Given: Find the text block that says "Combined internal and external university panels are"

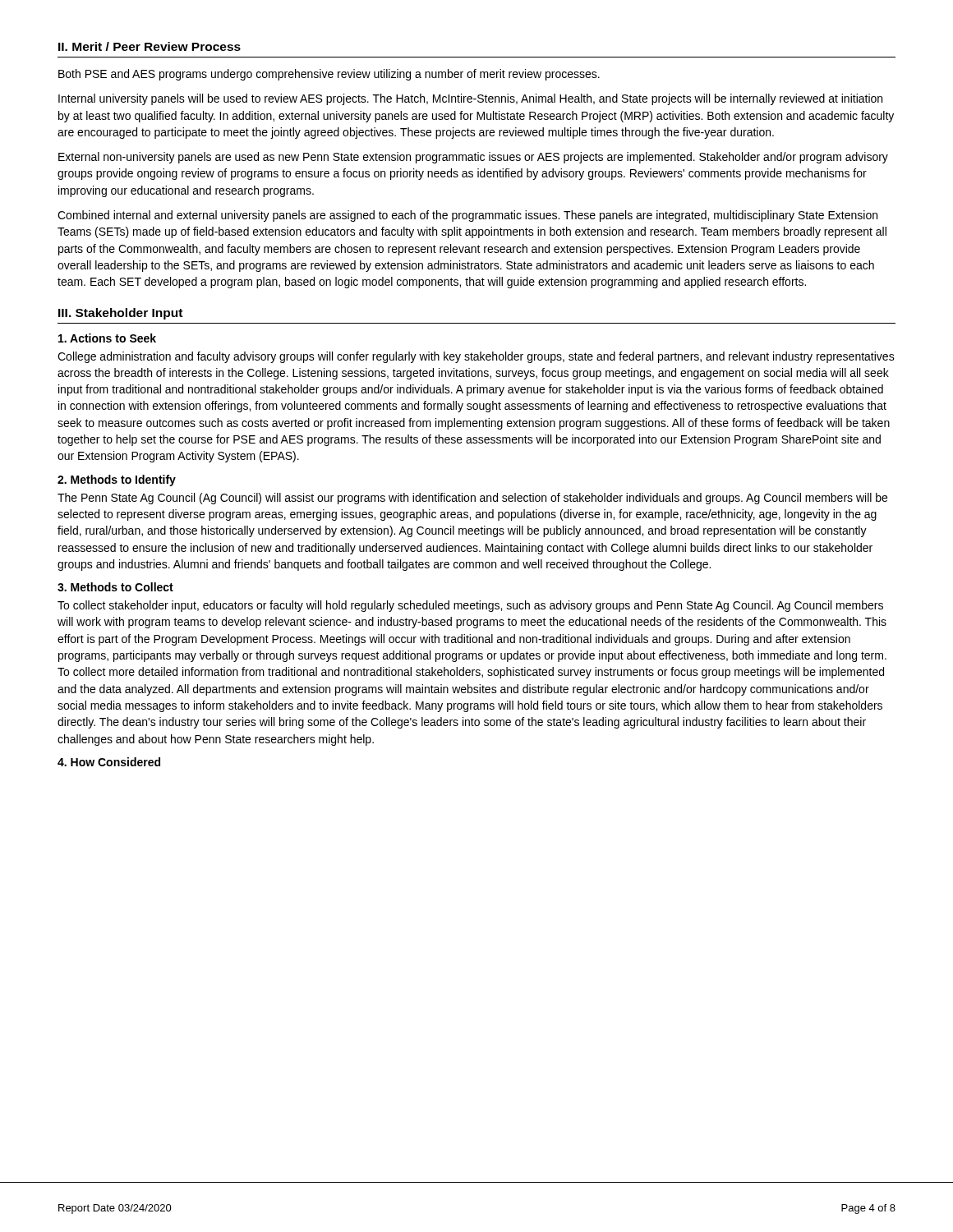Looking at the screenshot, I should (476, 249).
